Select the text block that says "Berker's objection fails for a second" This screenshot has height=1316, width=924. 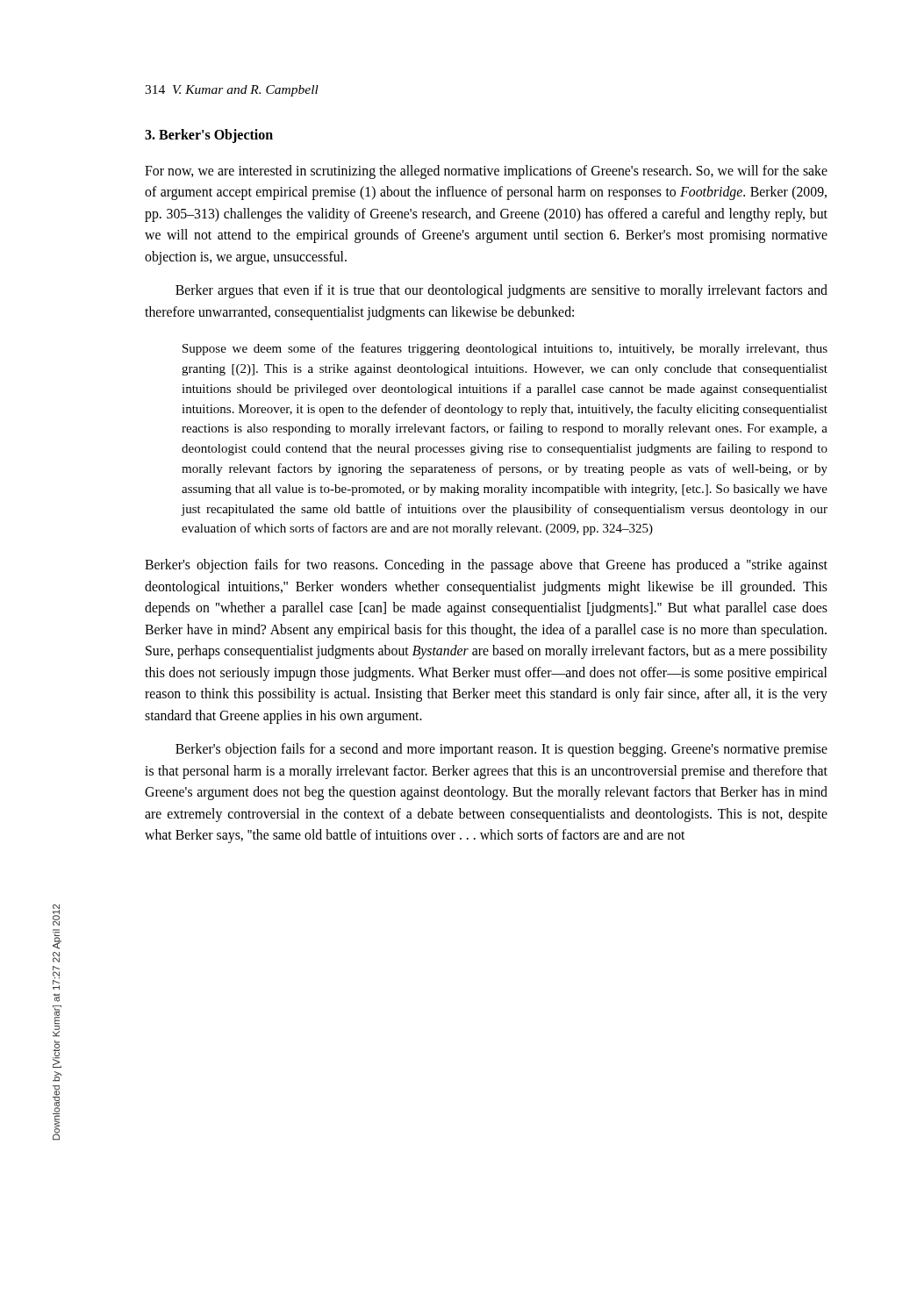click(x=486, y=792)
